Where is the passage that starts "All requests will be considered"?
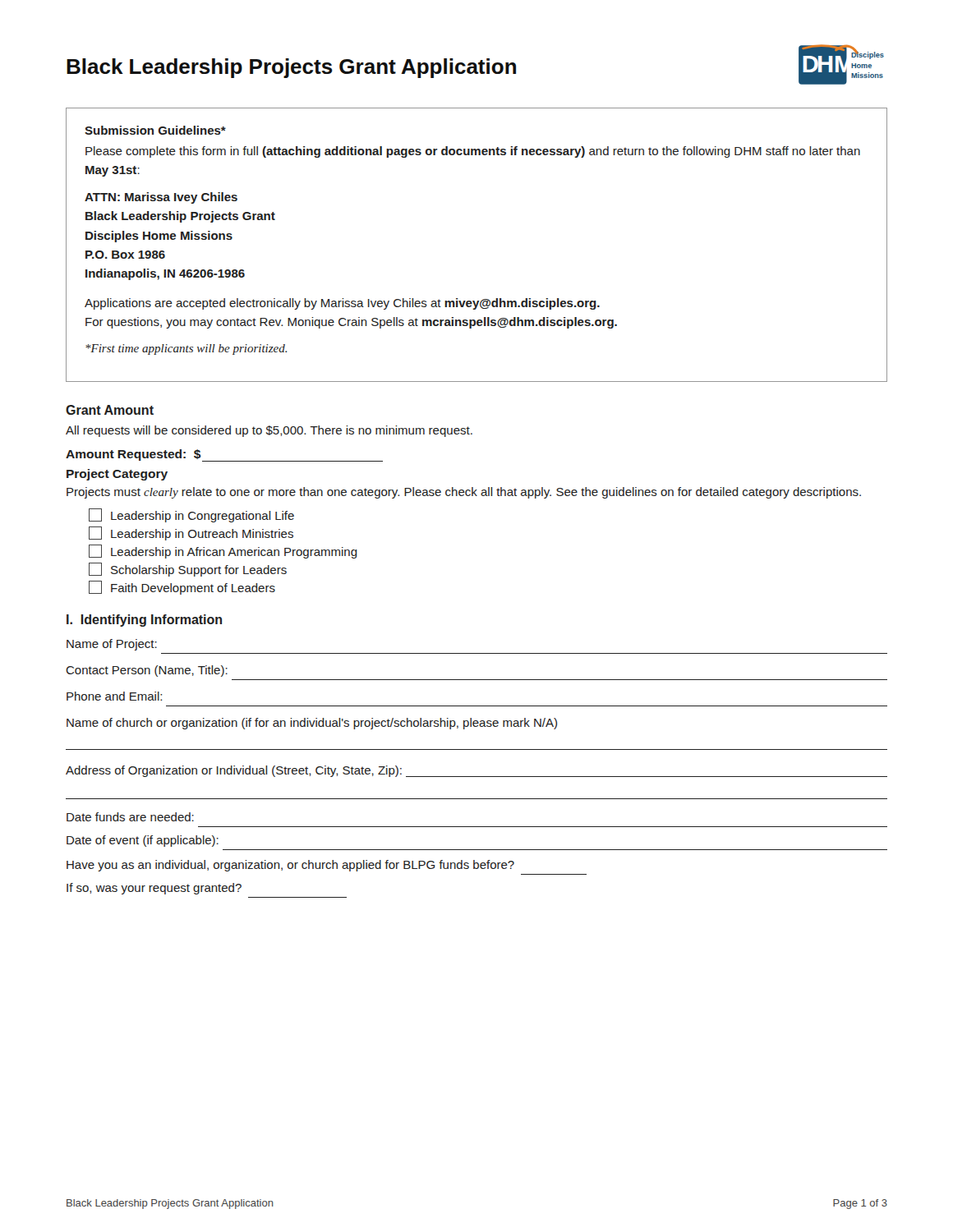The width and height of the screenshot is (953, 1232). pyautogui.click(x=269, y=430)
